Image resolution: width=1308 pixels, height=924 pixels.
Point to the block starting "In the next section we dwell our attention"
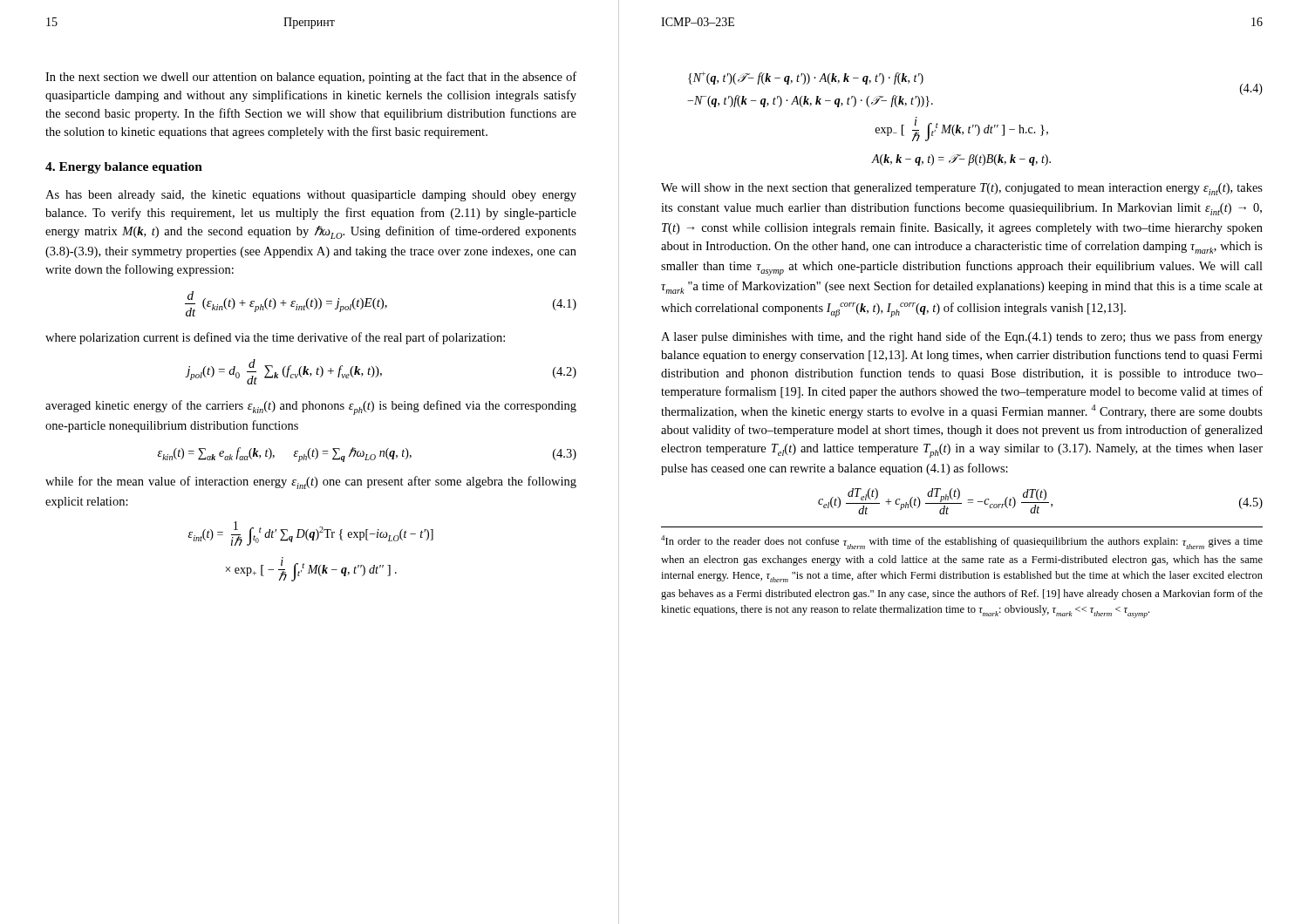click(311, 104)
